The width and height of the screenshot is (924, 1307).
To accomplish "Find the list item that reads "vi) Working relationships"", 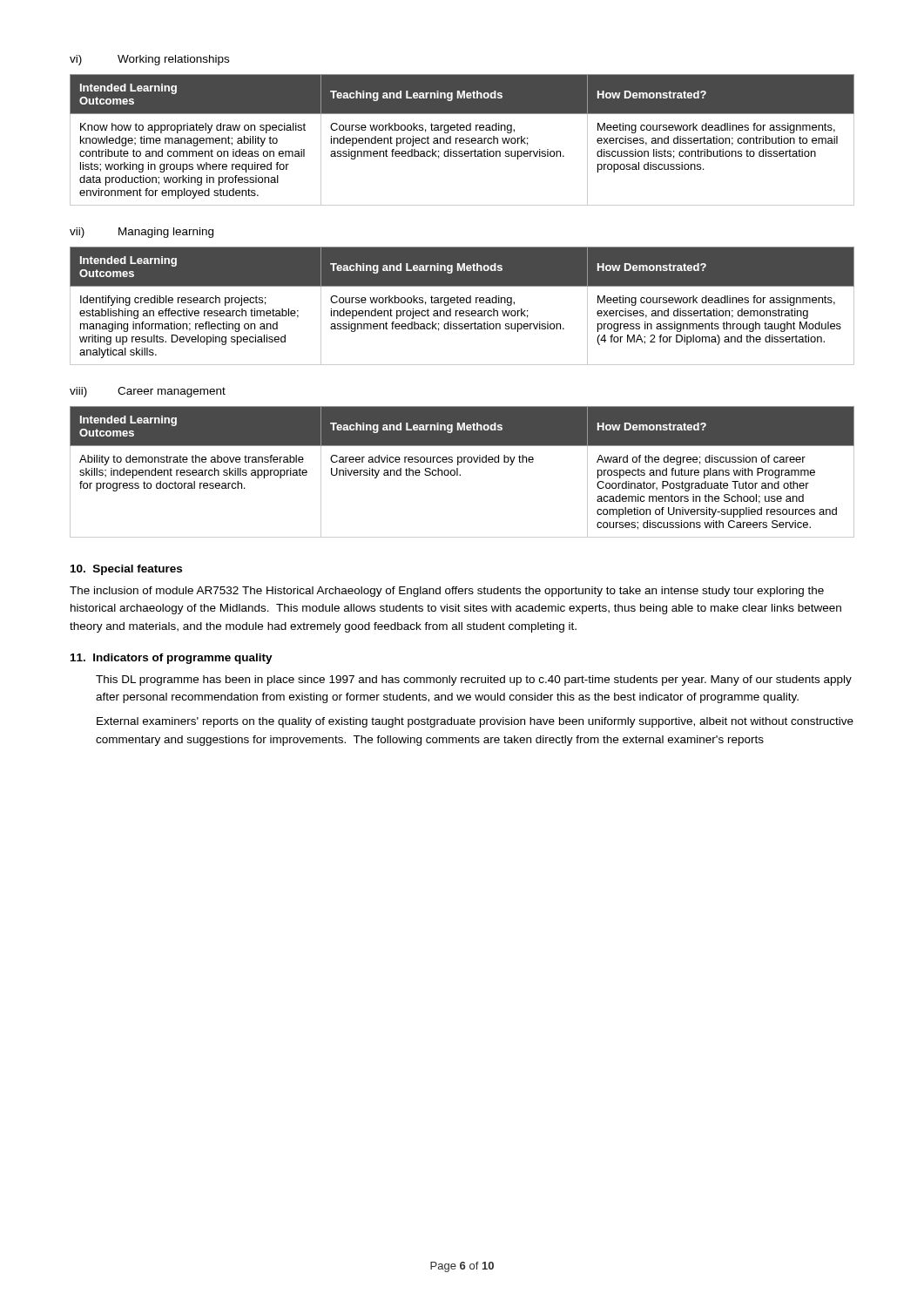I will (150, 59).
